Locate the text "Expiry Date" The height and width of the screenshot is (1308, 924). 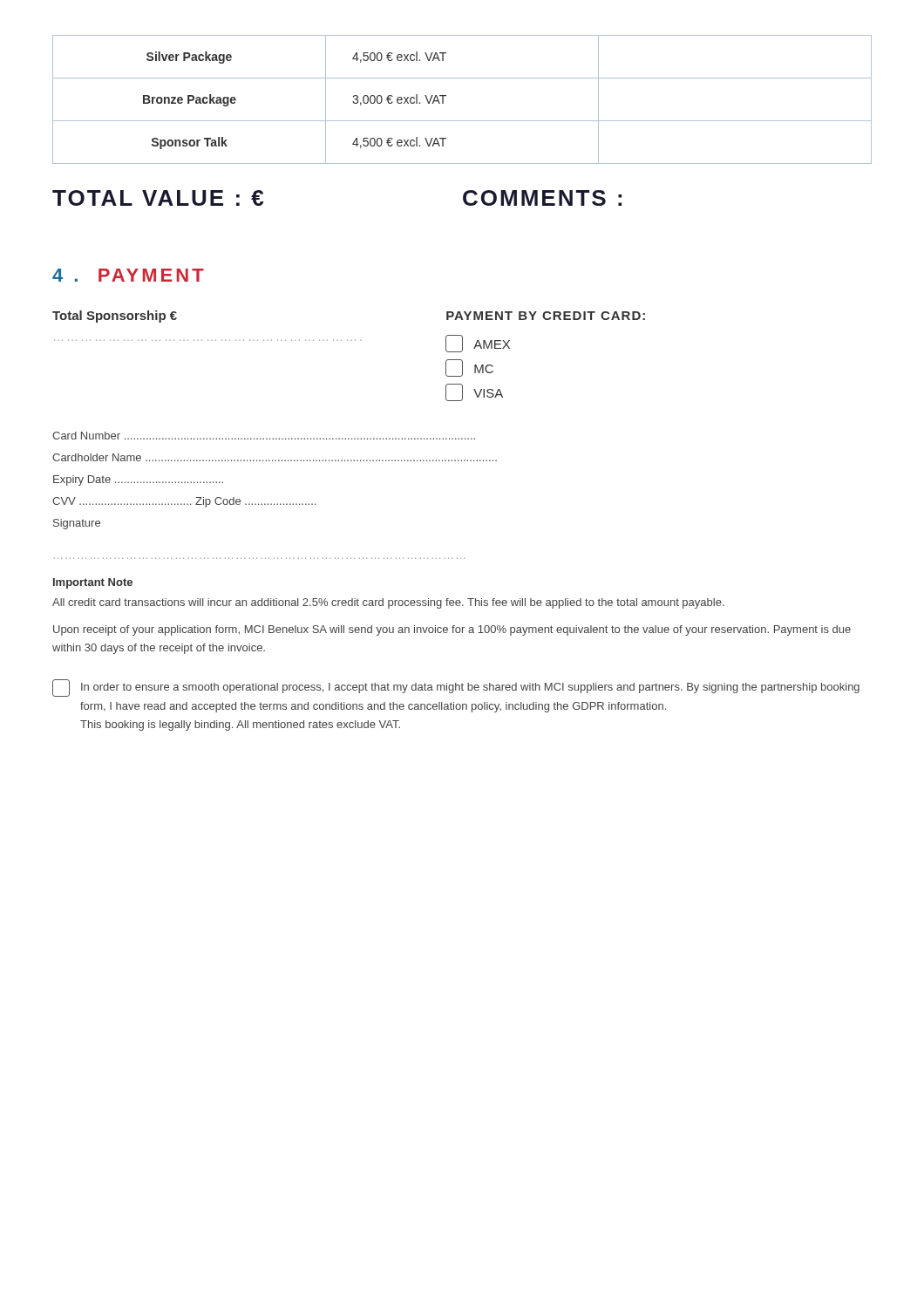coord(138,479)
